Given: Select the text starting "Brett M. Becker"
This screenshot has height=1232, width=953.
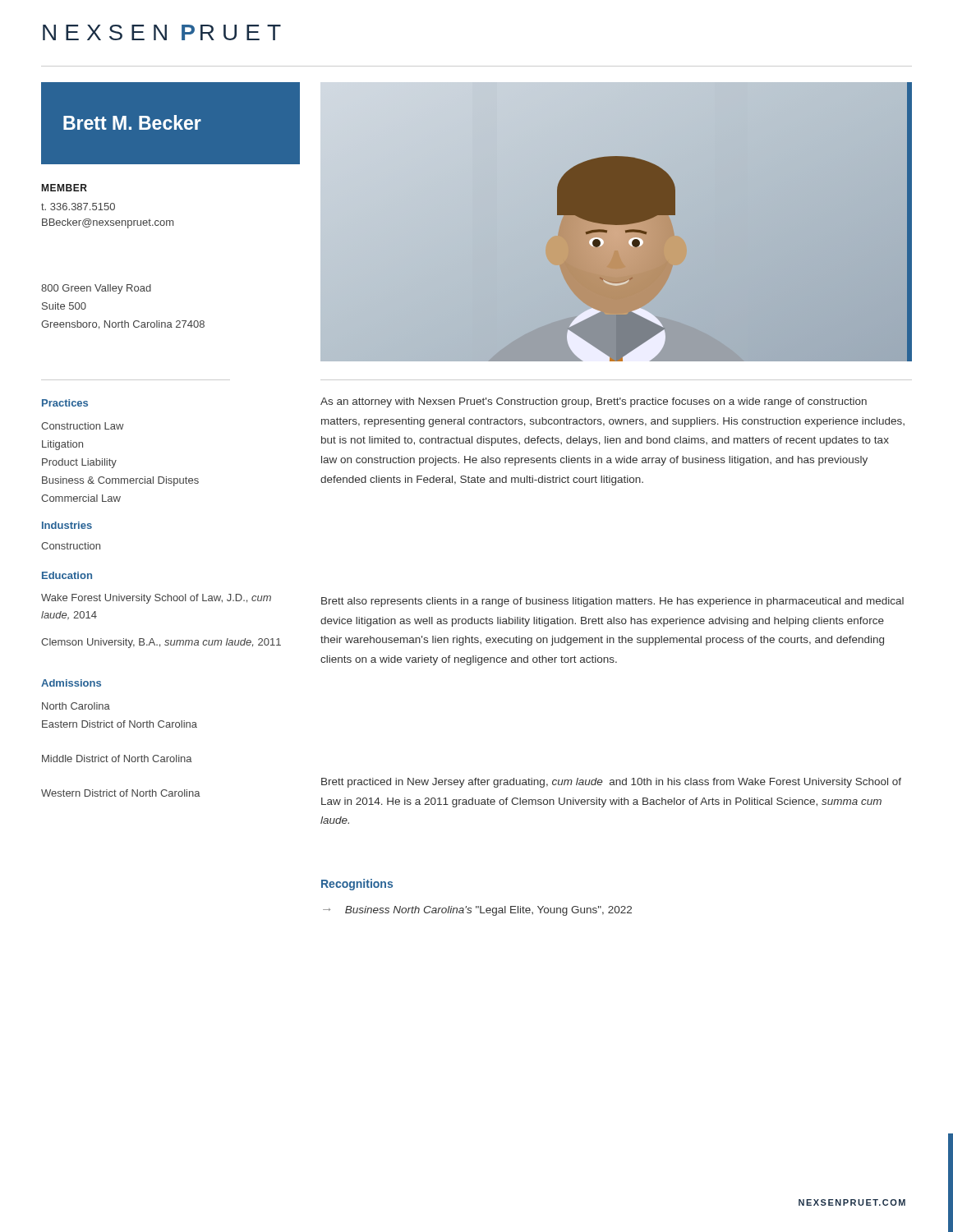Looking at the screenshot, I should point(132,123).
